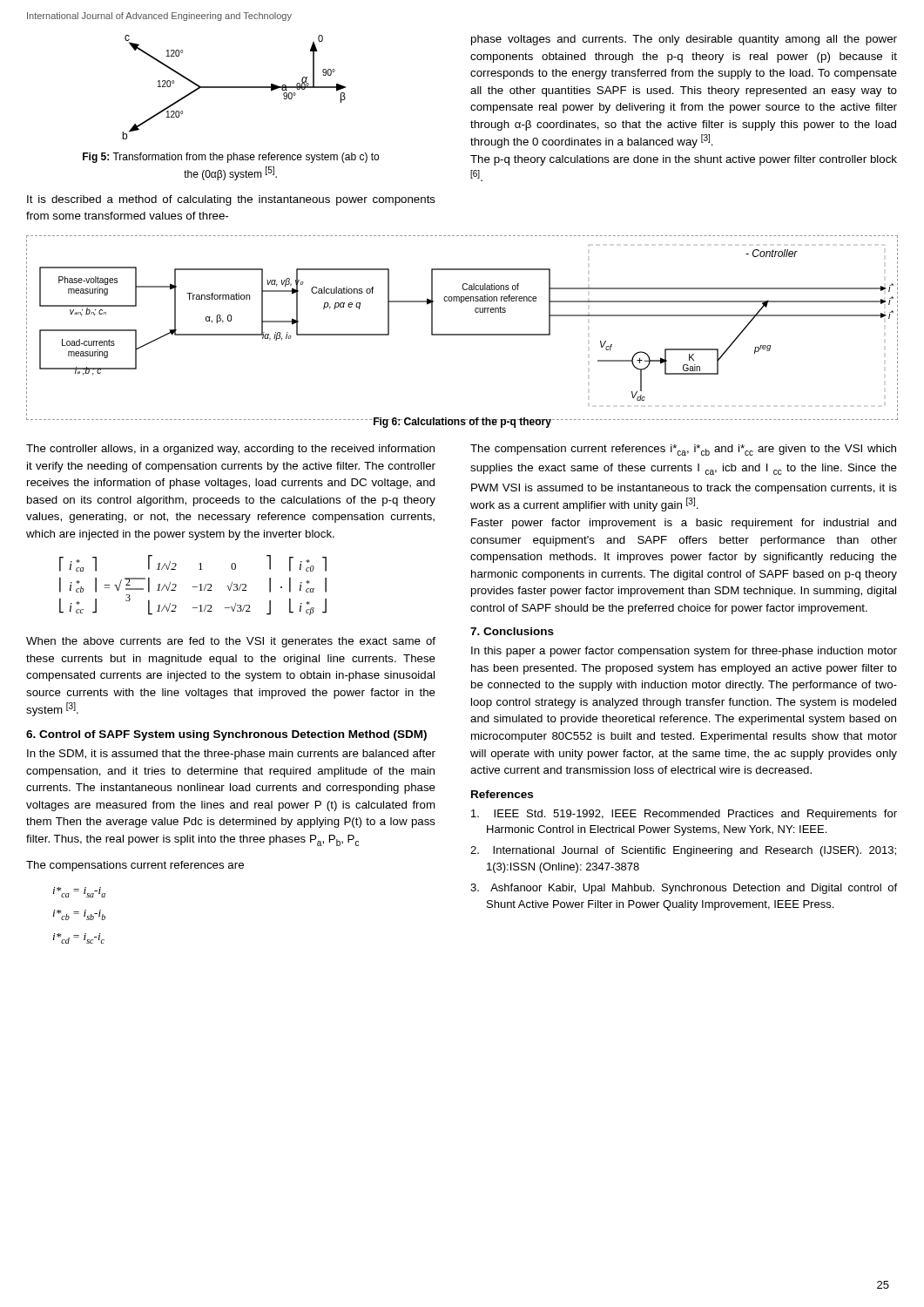Select the list item containing "2. International Journal of Scientific"
924x1307 pixels.
pyautogui.click(x=684, y=858)
